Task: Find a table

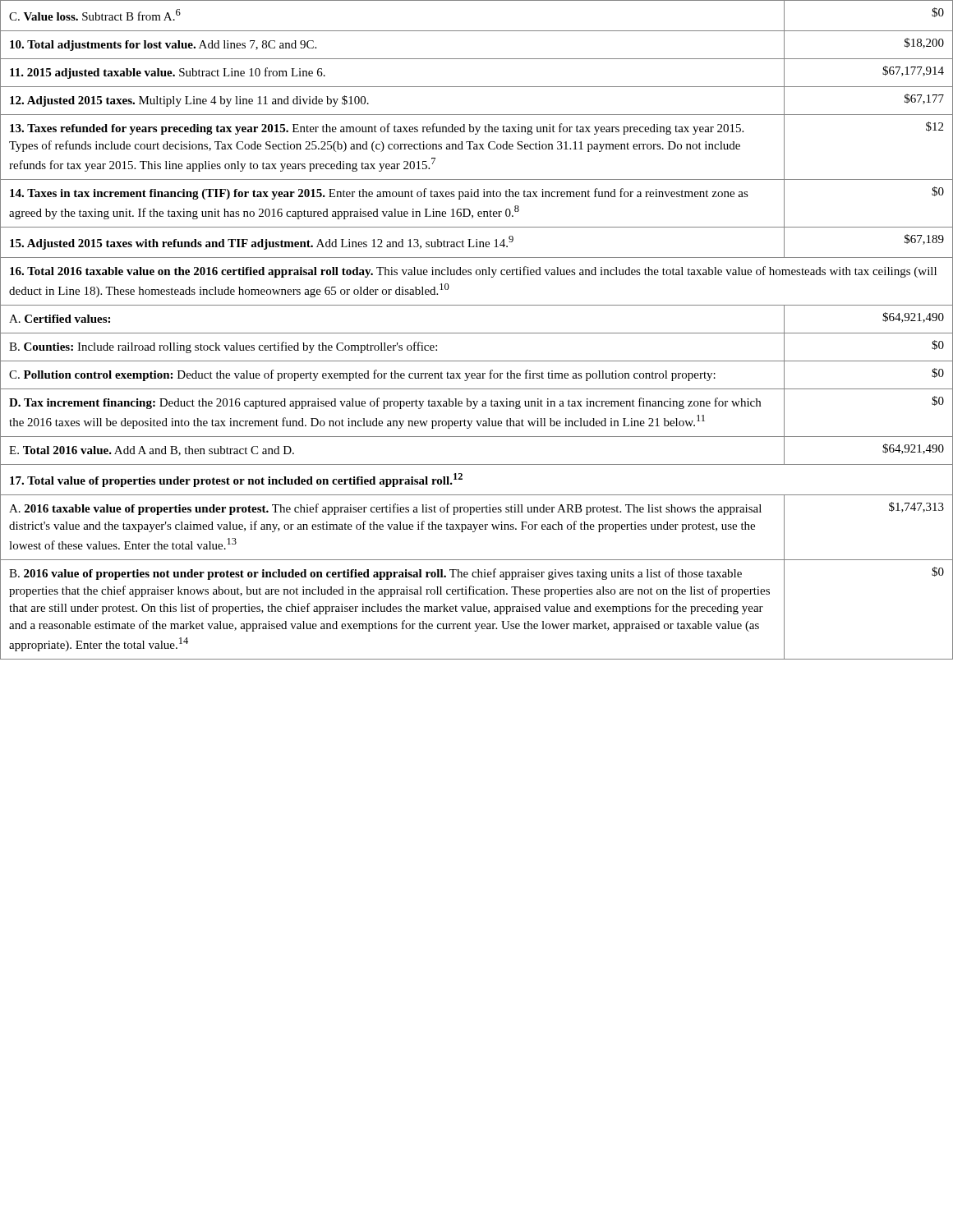Action: (476, 330)
